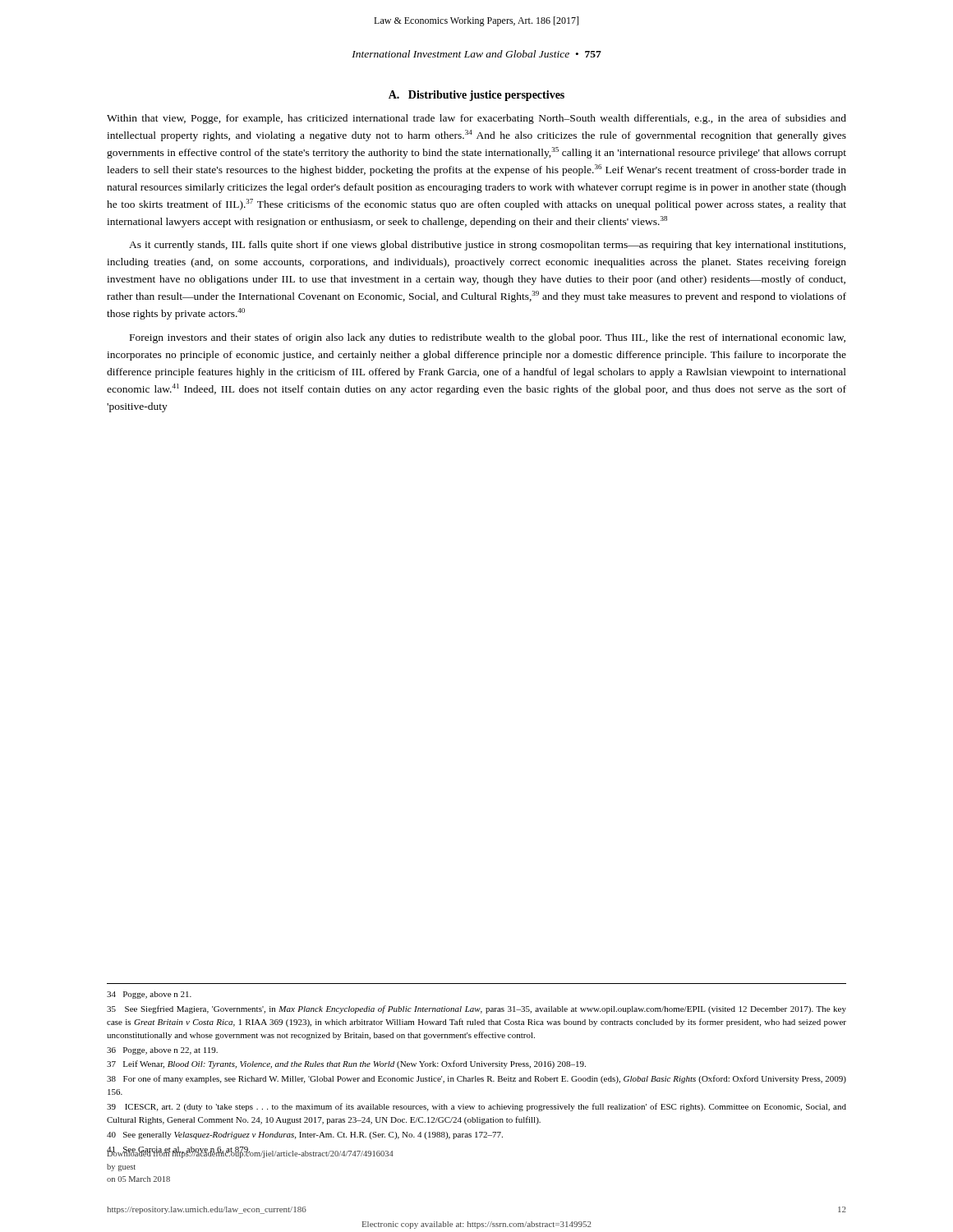Viewport: 953px width, 1232px height.
Task: Click on the footnote with the text "37 Leif Wenar,"
Action: coord(347,1064)
